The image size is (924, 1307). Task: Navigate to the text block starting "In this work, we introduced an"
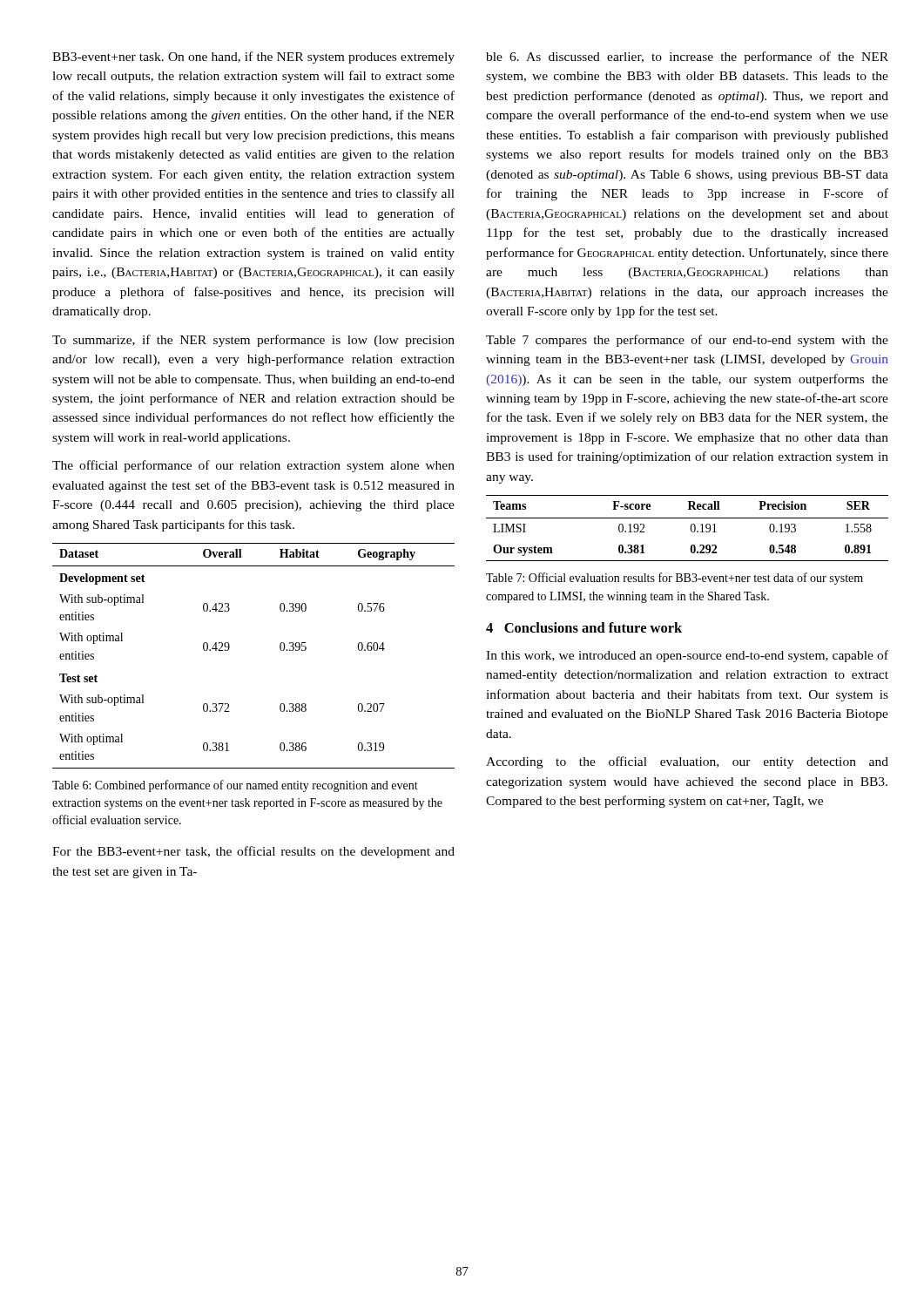(x=687, y=694)
